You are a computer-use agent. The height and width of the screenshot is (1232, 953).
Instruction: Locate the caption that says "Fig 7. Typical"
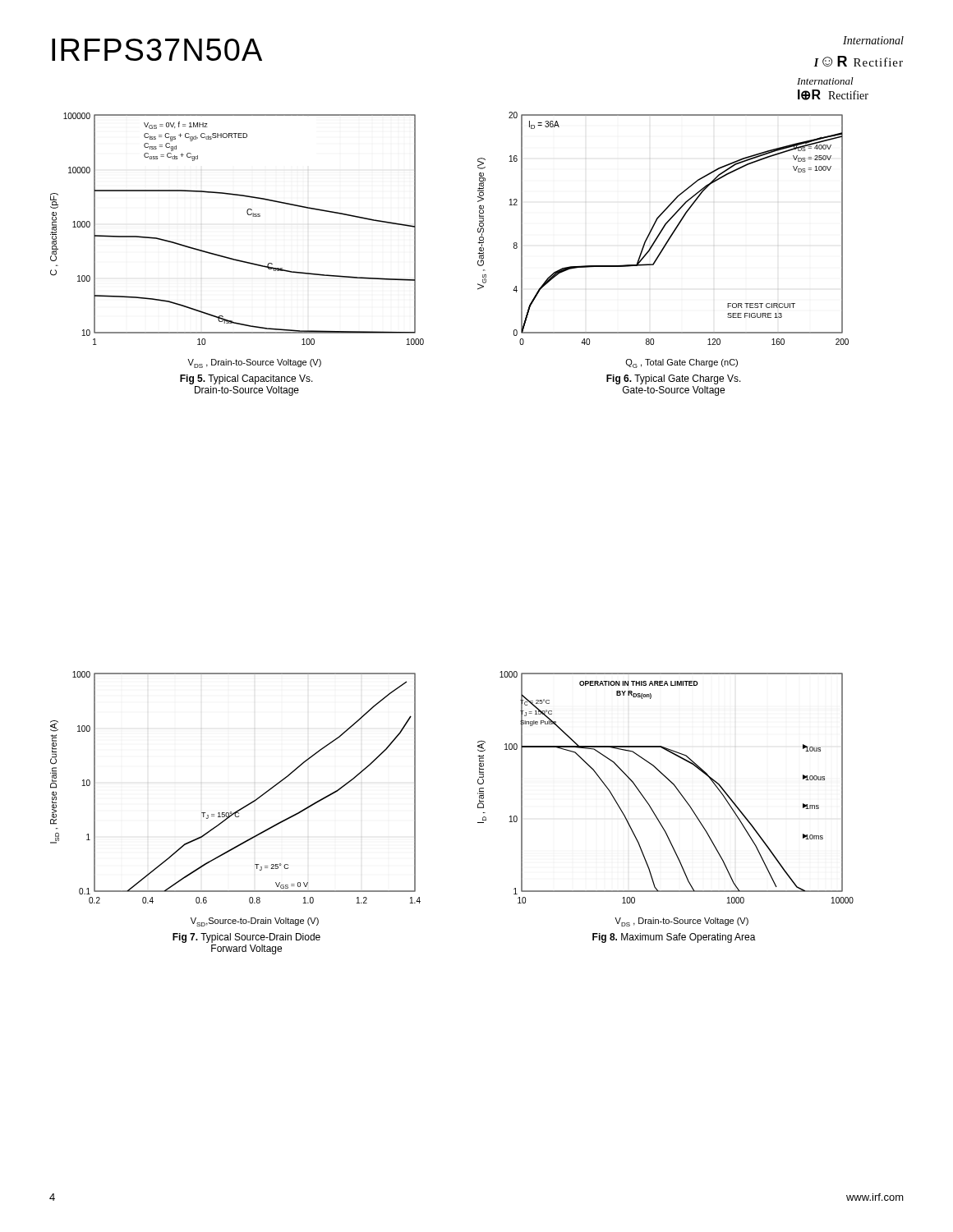point(246,943)
